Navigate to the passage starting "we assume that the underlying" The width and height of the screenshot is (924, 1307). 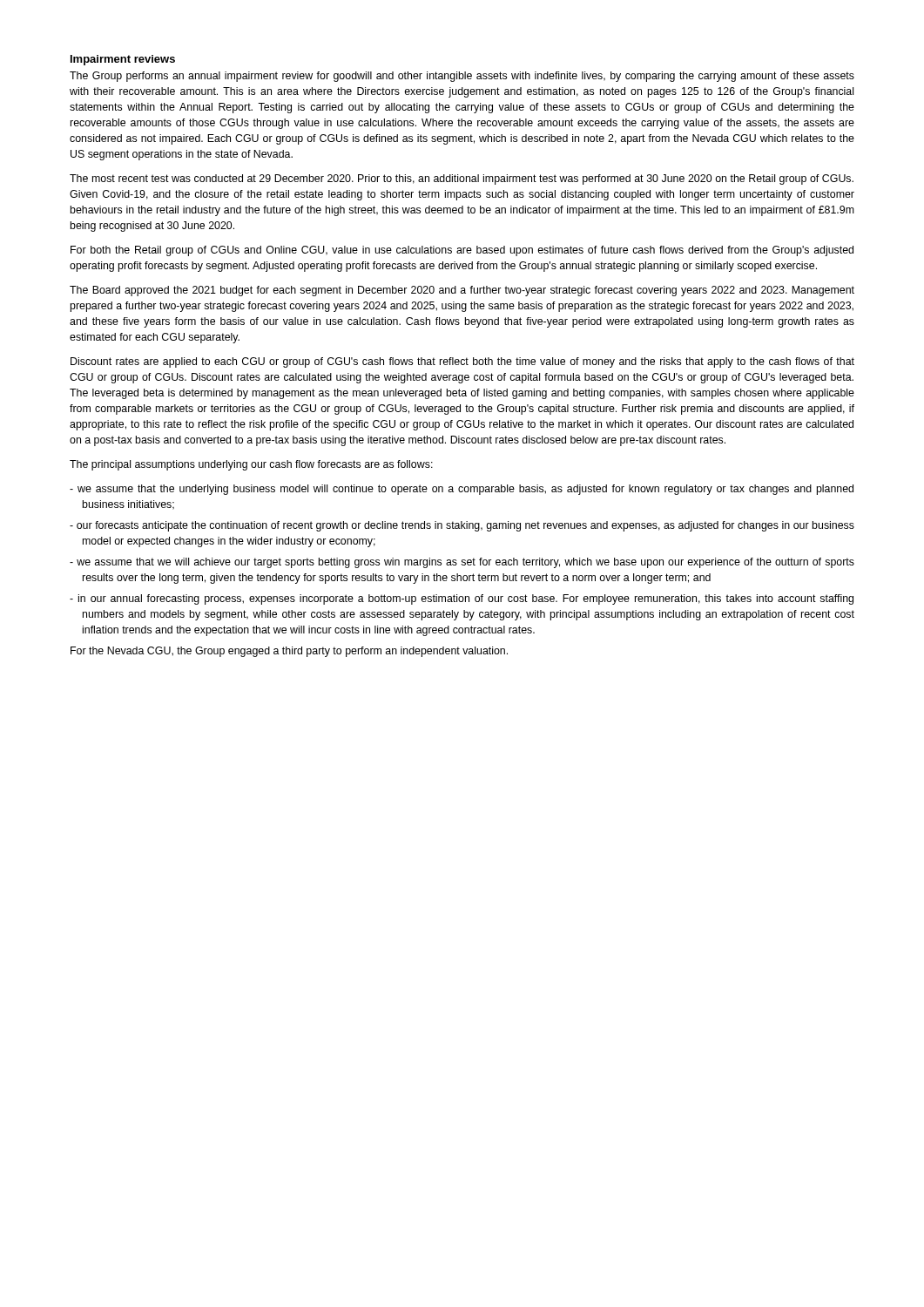[462, 496]
